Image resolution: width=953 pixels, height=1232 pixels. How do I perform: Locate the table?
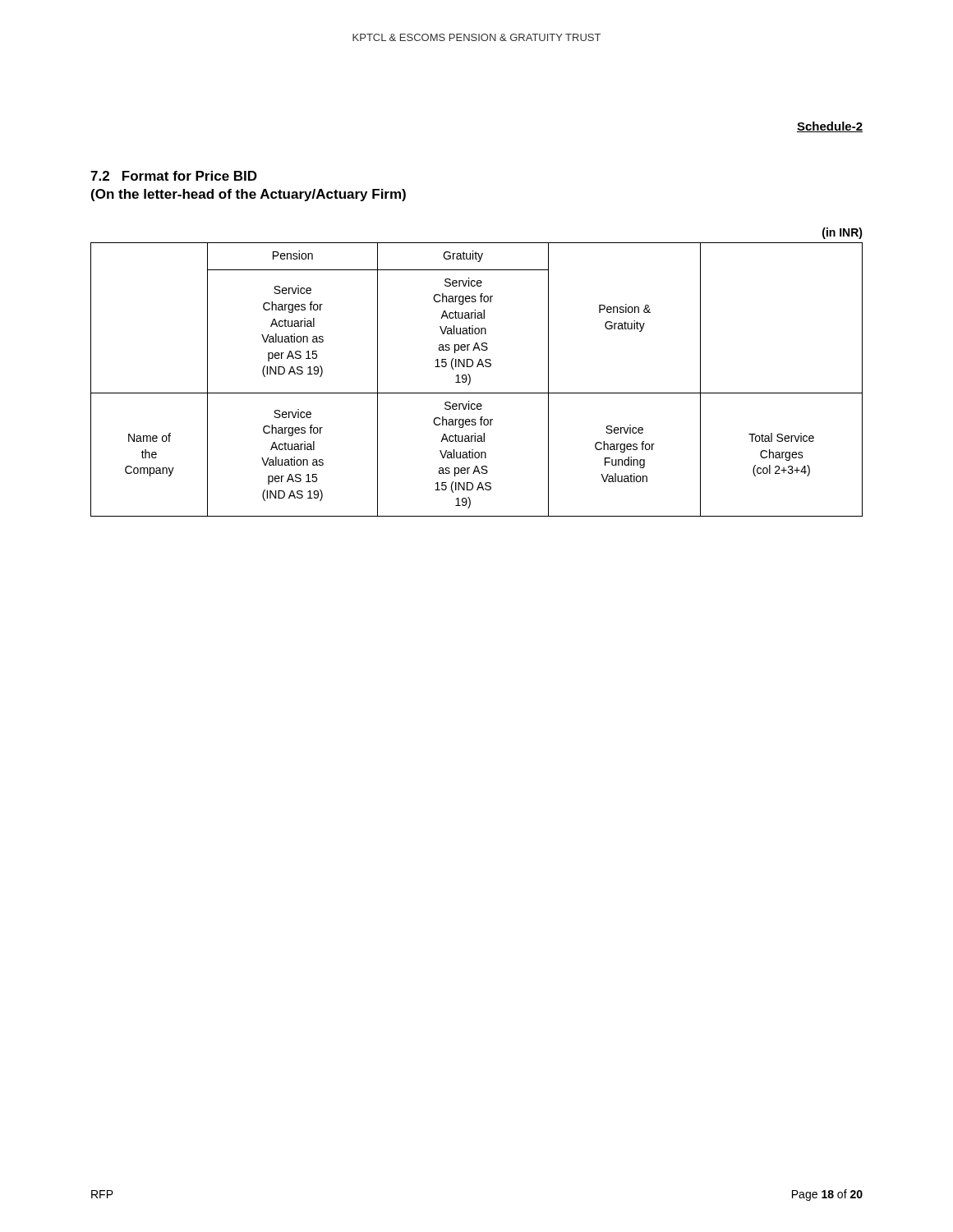click(476, 379)
